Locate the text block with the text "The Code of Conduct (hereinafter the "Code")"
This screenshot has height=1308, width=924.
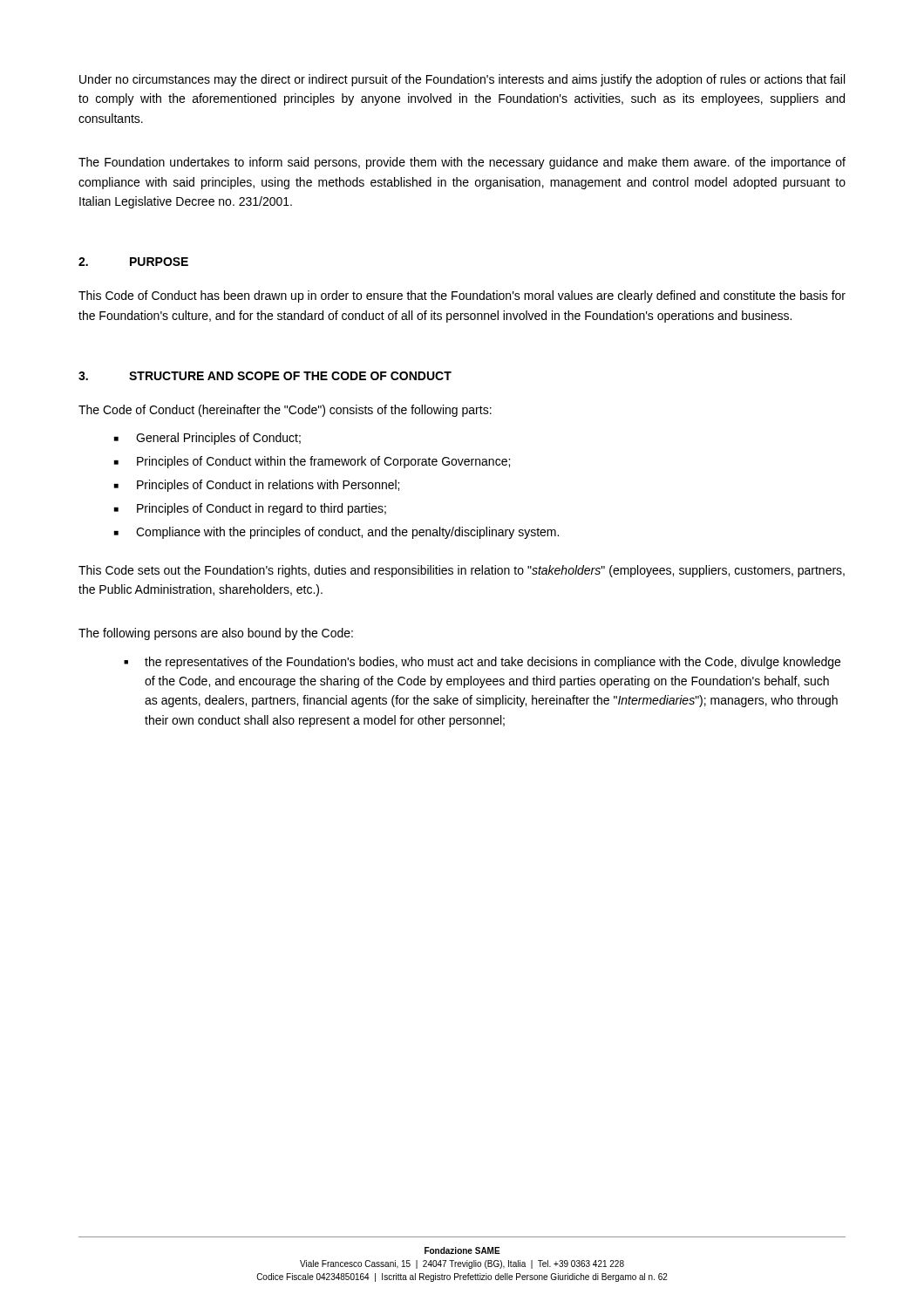(x=285, y=410)
